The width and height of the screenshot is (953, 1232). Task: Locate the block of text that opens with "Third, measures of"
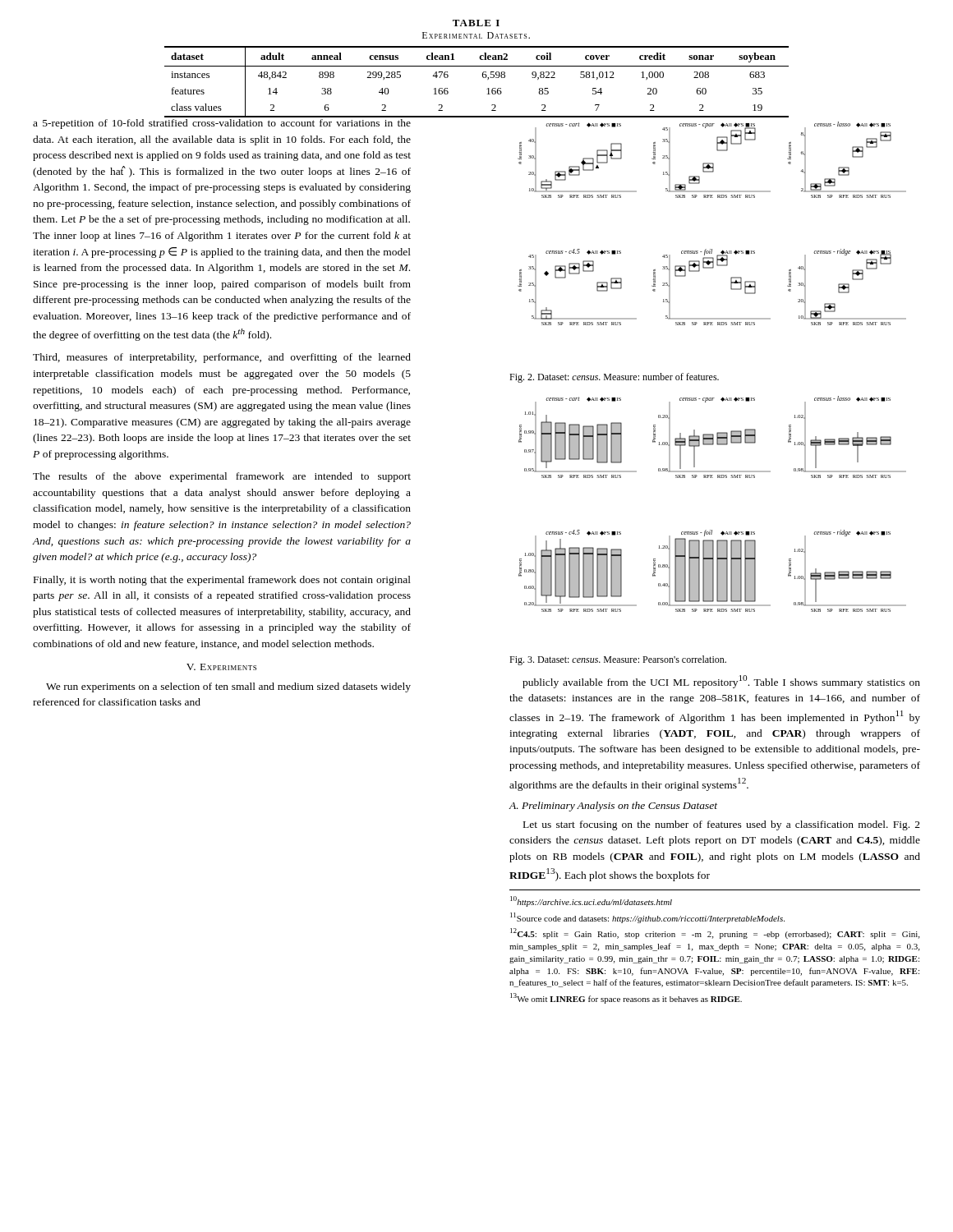click(222, 406)
